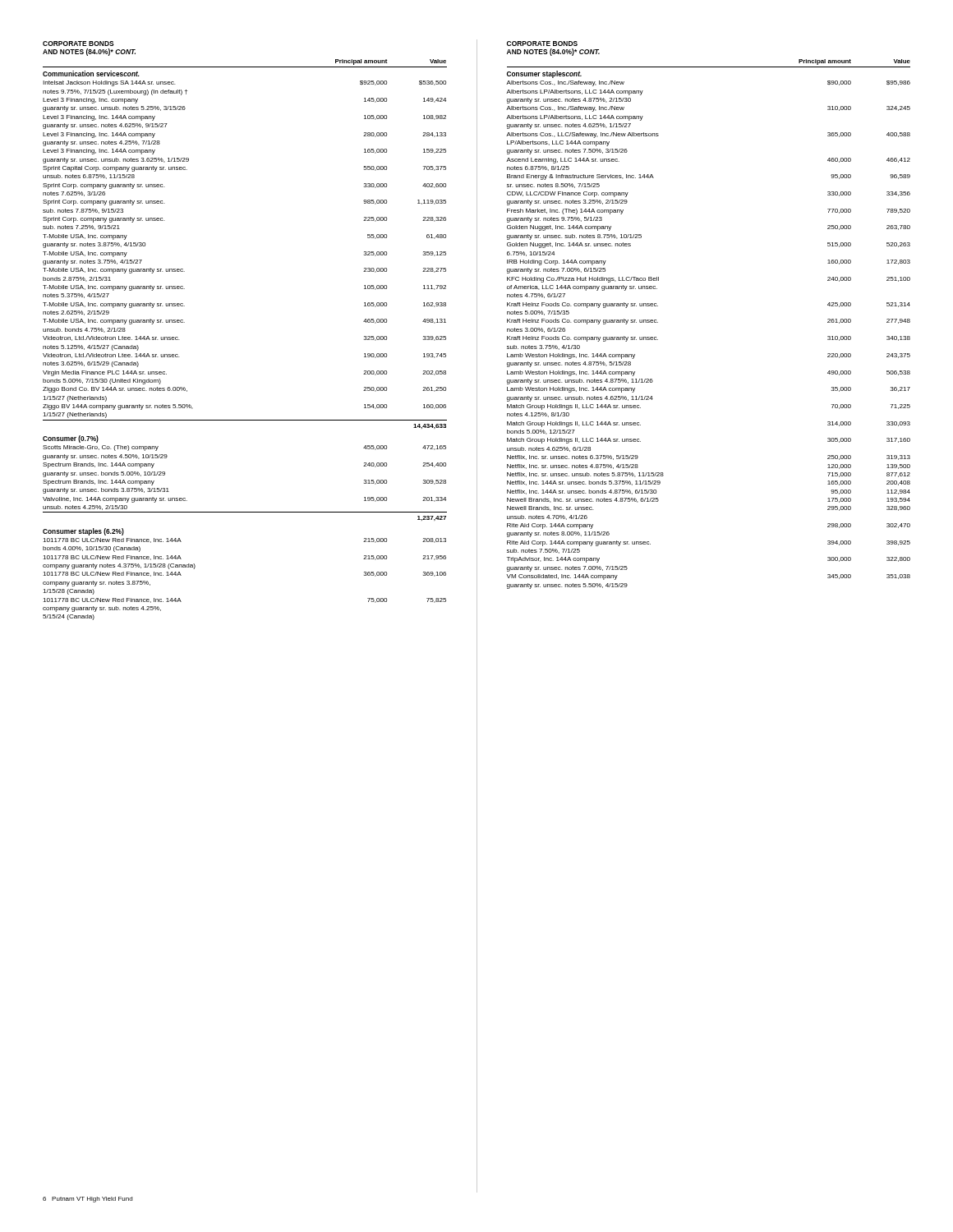
Task: Locate the table with the text "Fresh Market, Inc."
Action: pos(708,330)
